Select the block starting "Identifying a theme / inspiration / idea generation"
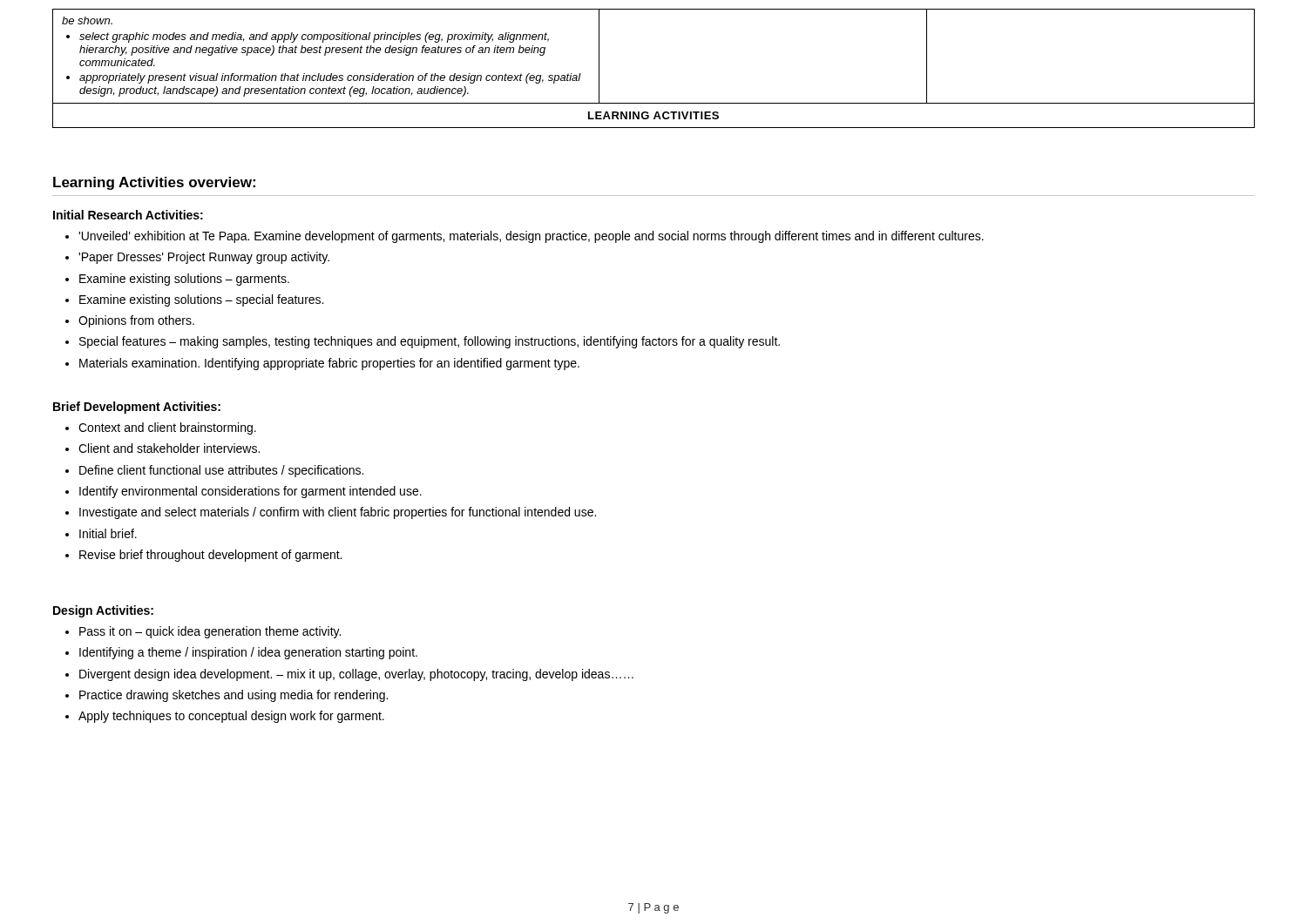The height and width of the screenshot is (924, 1307). [248, 653]
